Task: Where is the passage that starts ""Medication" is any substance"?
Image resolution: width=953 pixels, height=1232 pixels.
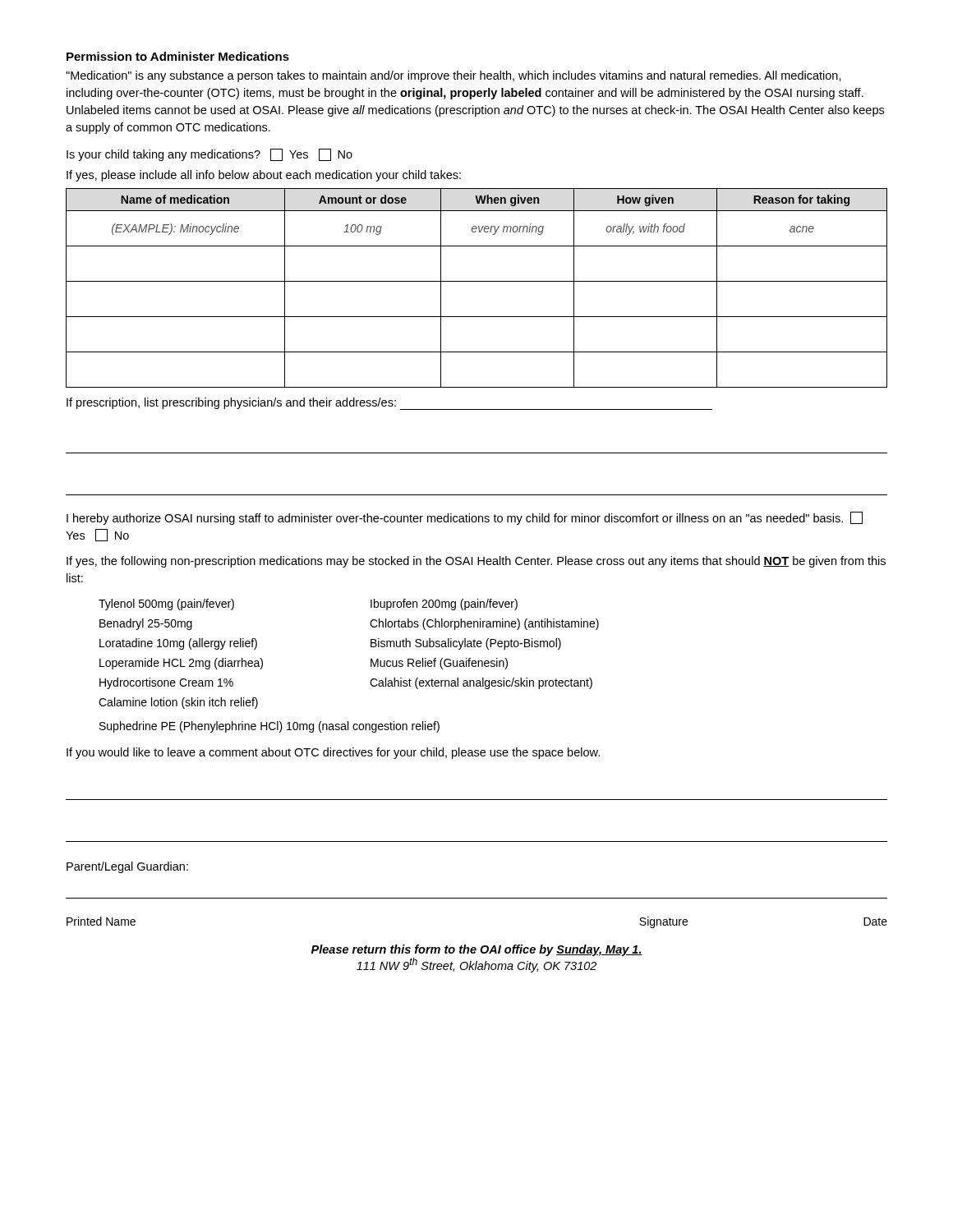Action: (x=475, y=101)
